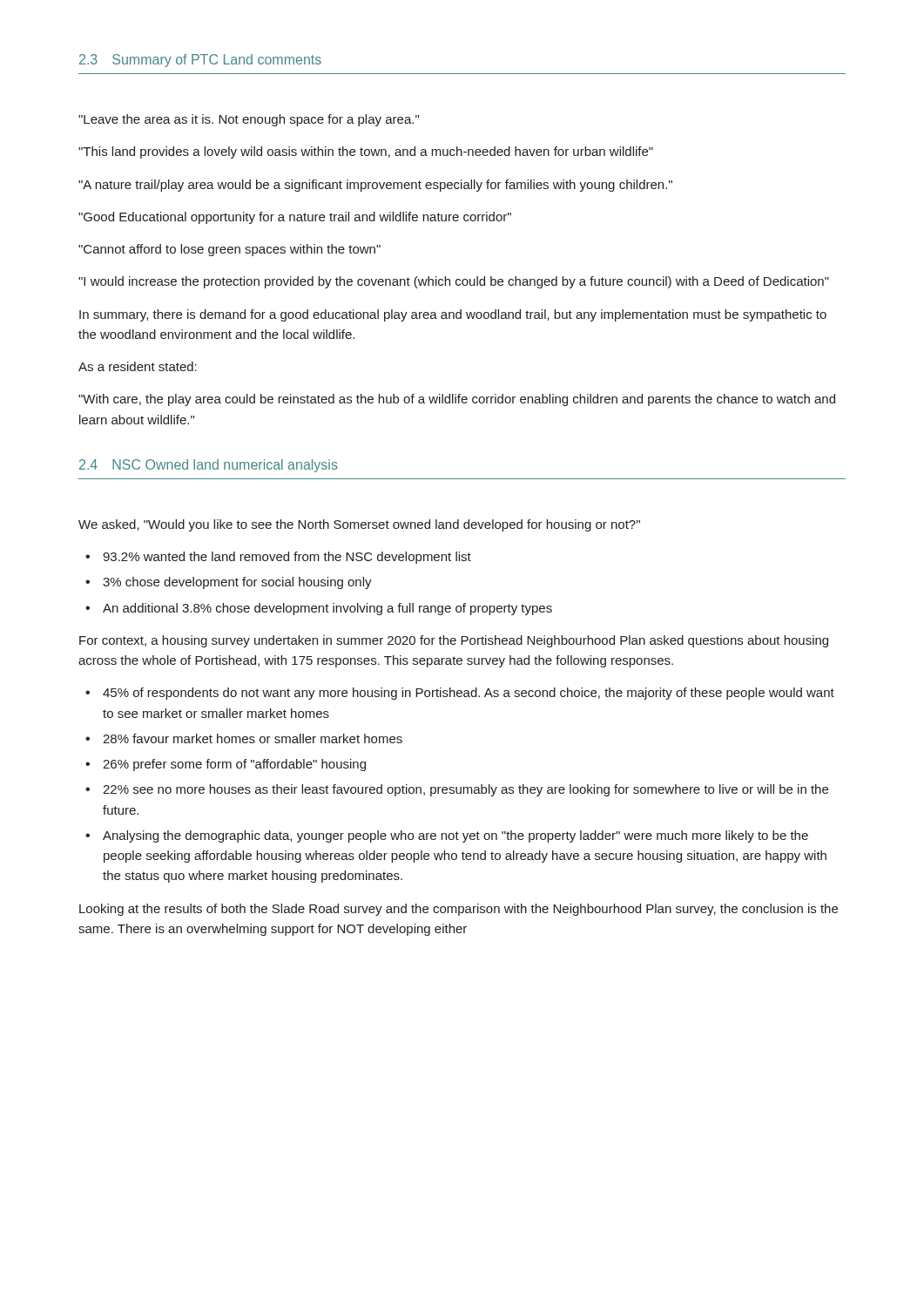Find the element starting "3% chose development for"

(237, 582)
